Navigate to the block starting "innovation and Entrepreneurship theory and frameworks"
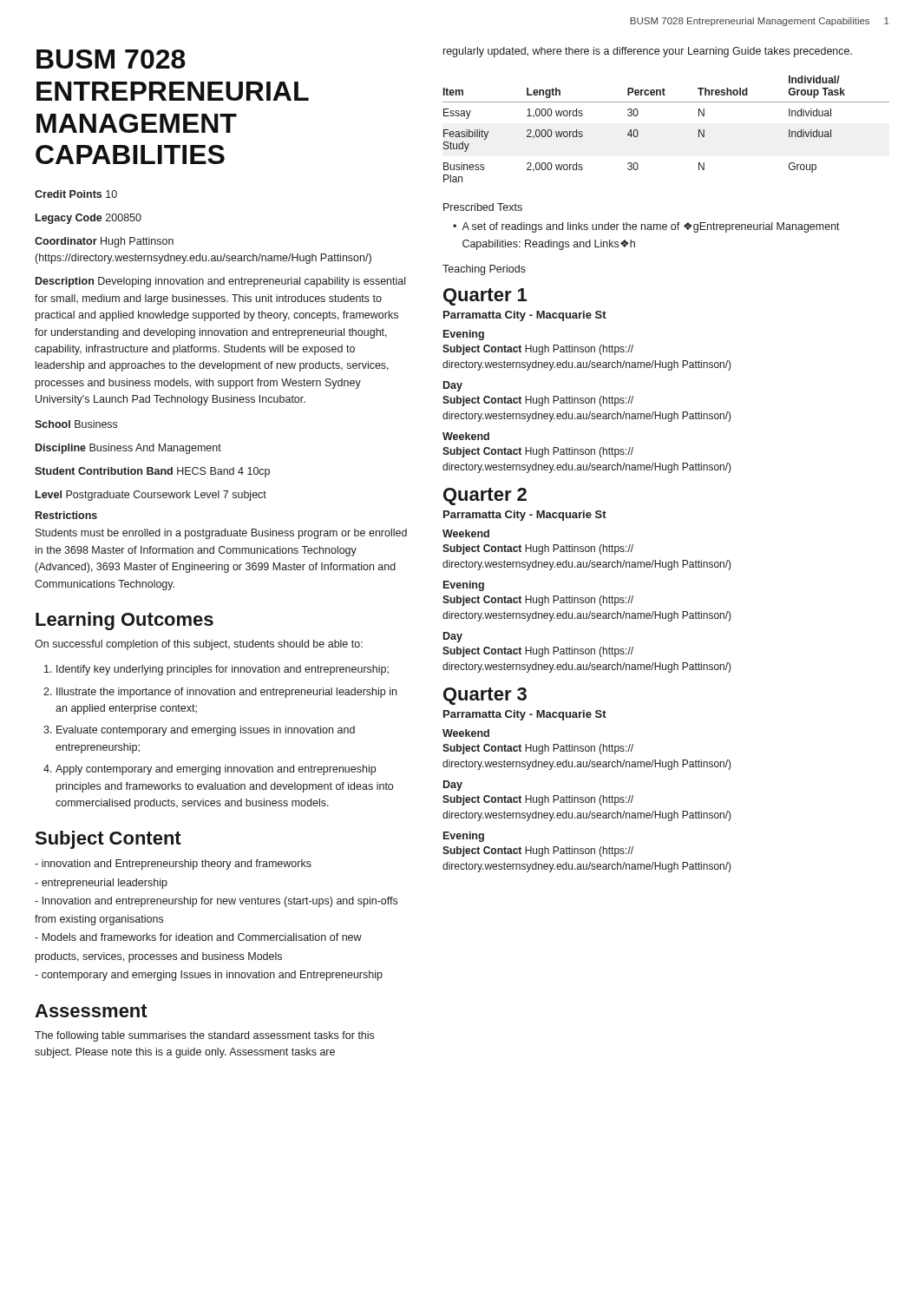 click(173, 864)
